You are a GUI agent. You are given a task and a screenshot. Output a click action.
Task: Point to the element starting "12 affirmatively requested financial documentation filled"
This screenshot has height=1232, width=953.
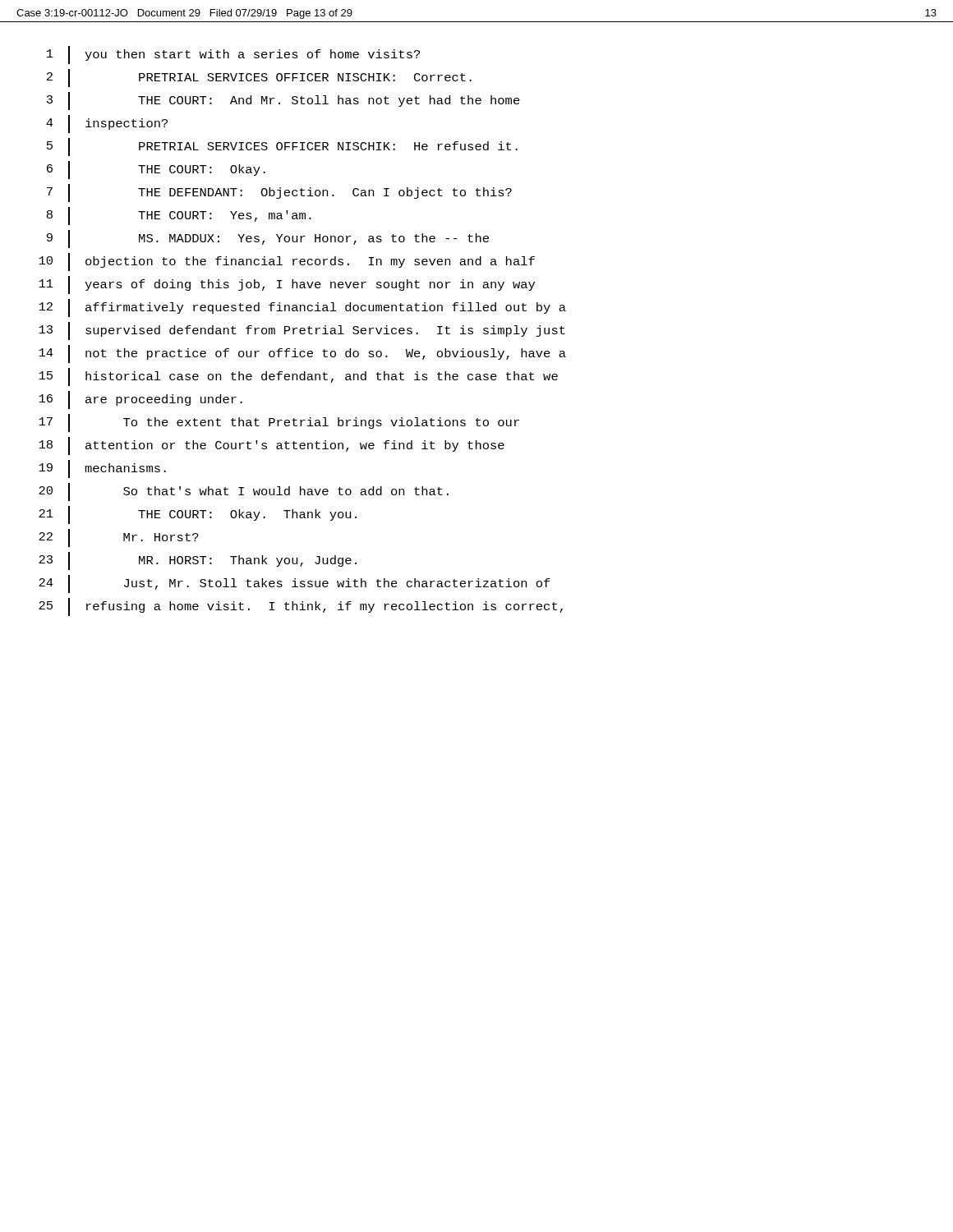click(476, 308)
